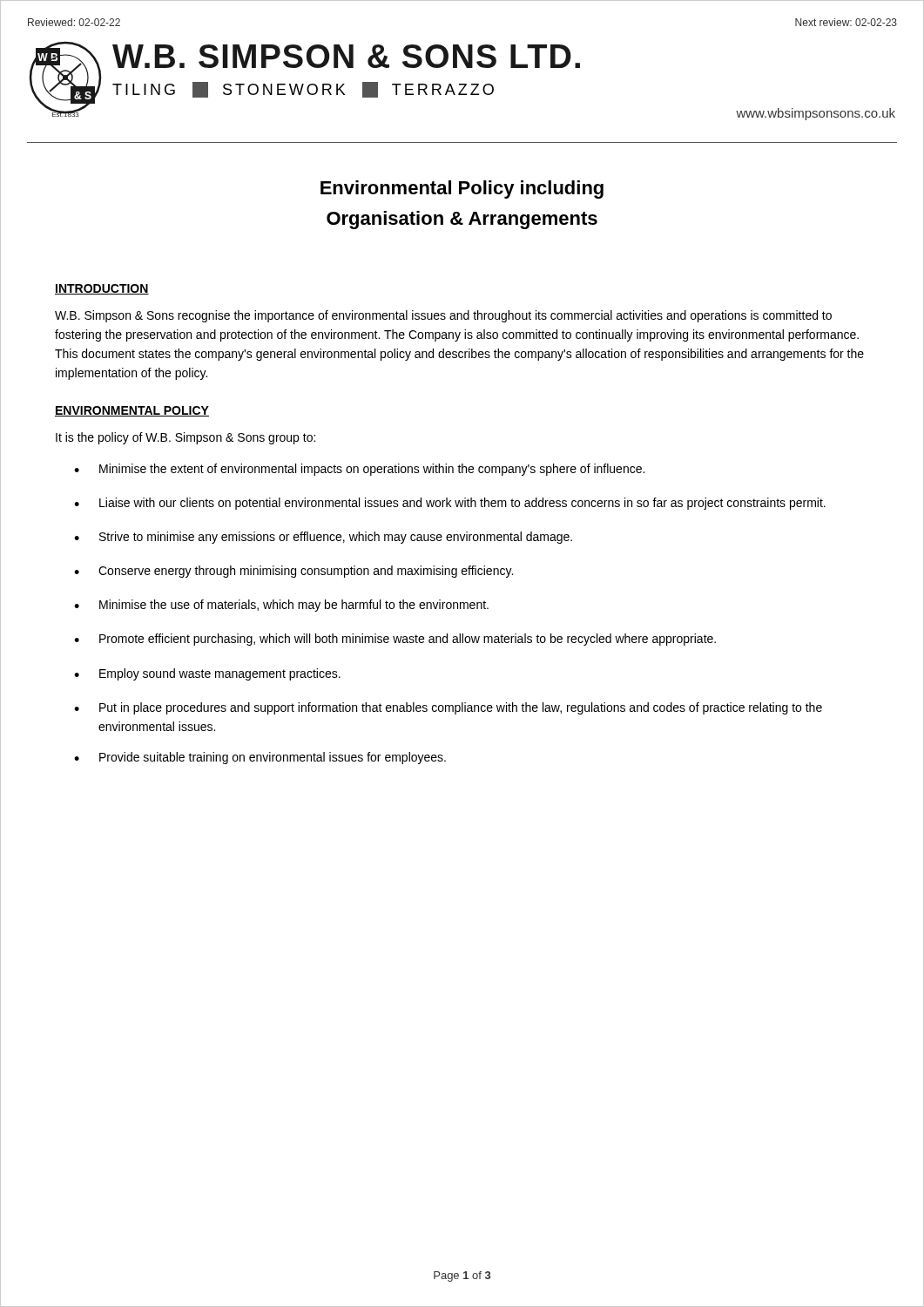
Task: Find the region starting "Environmental Policy including"
Action: click(462, 204)
